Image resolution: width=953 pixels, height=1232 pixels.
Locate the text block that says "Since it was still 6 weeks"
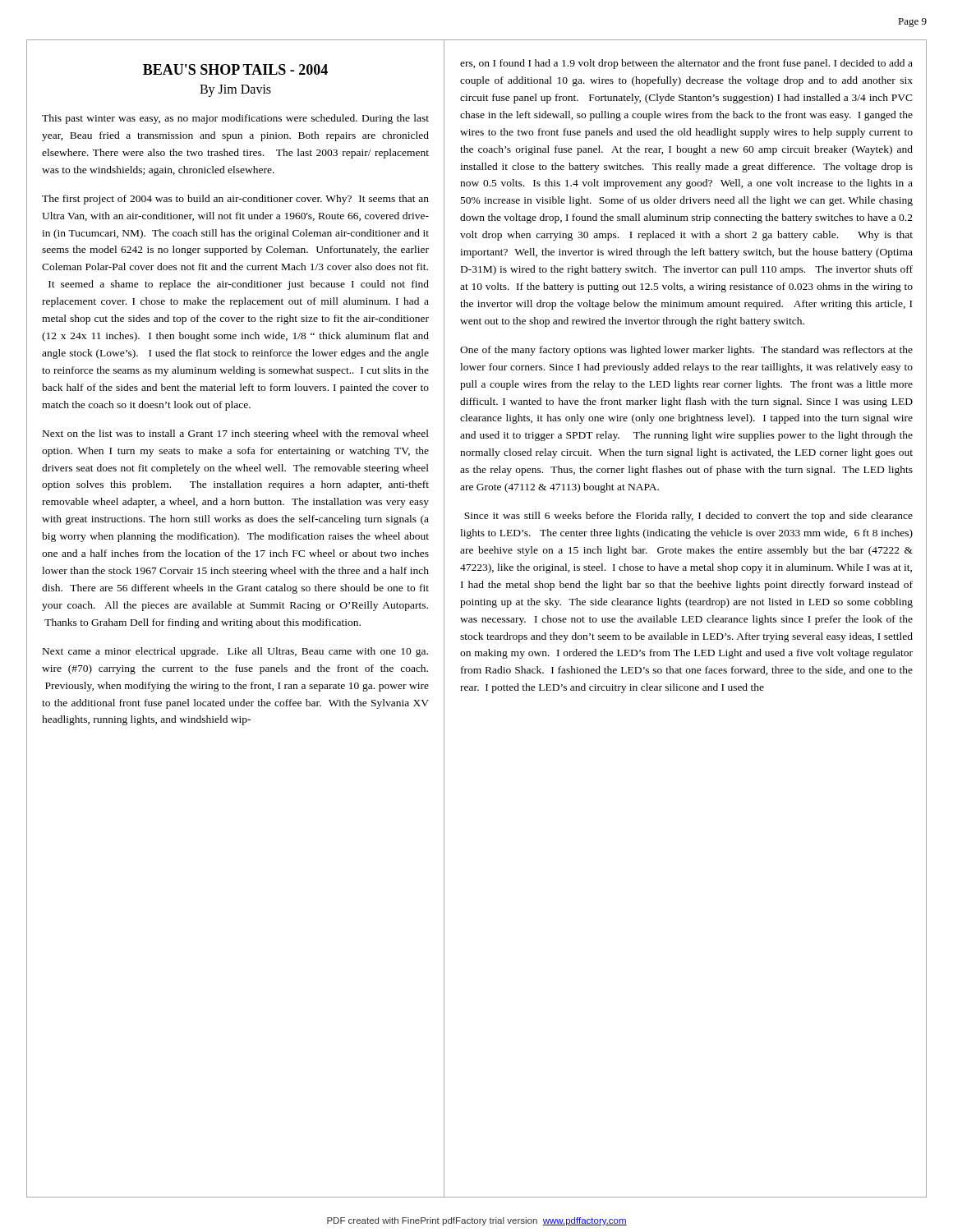(x=686, y=601)
